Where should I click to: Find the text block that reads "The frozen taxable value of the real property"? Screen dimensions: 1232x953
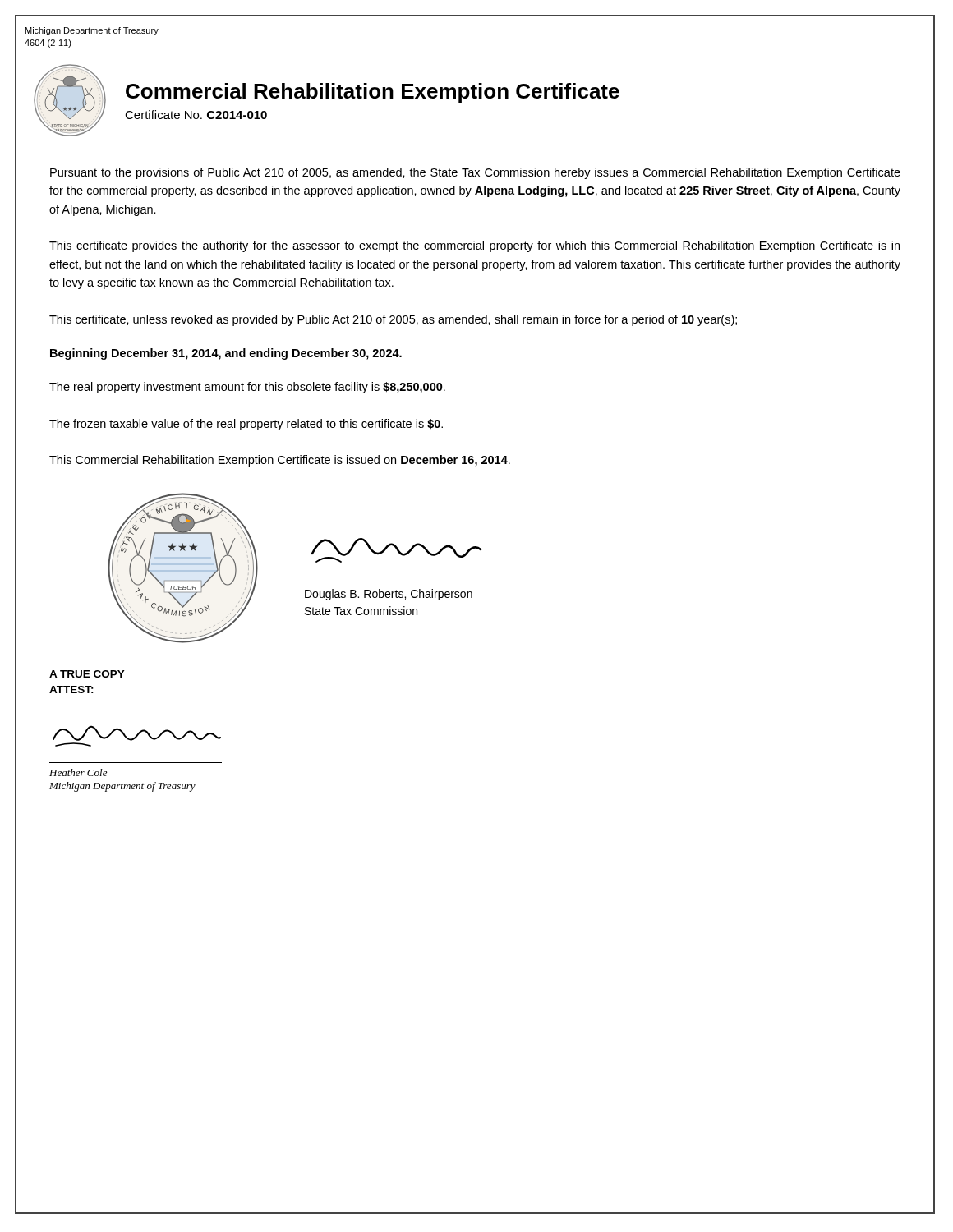(x=247, y=423)
